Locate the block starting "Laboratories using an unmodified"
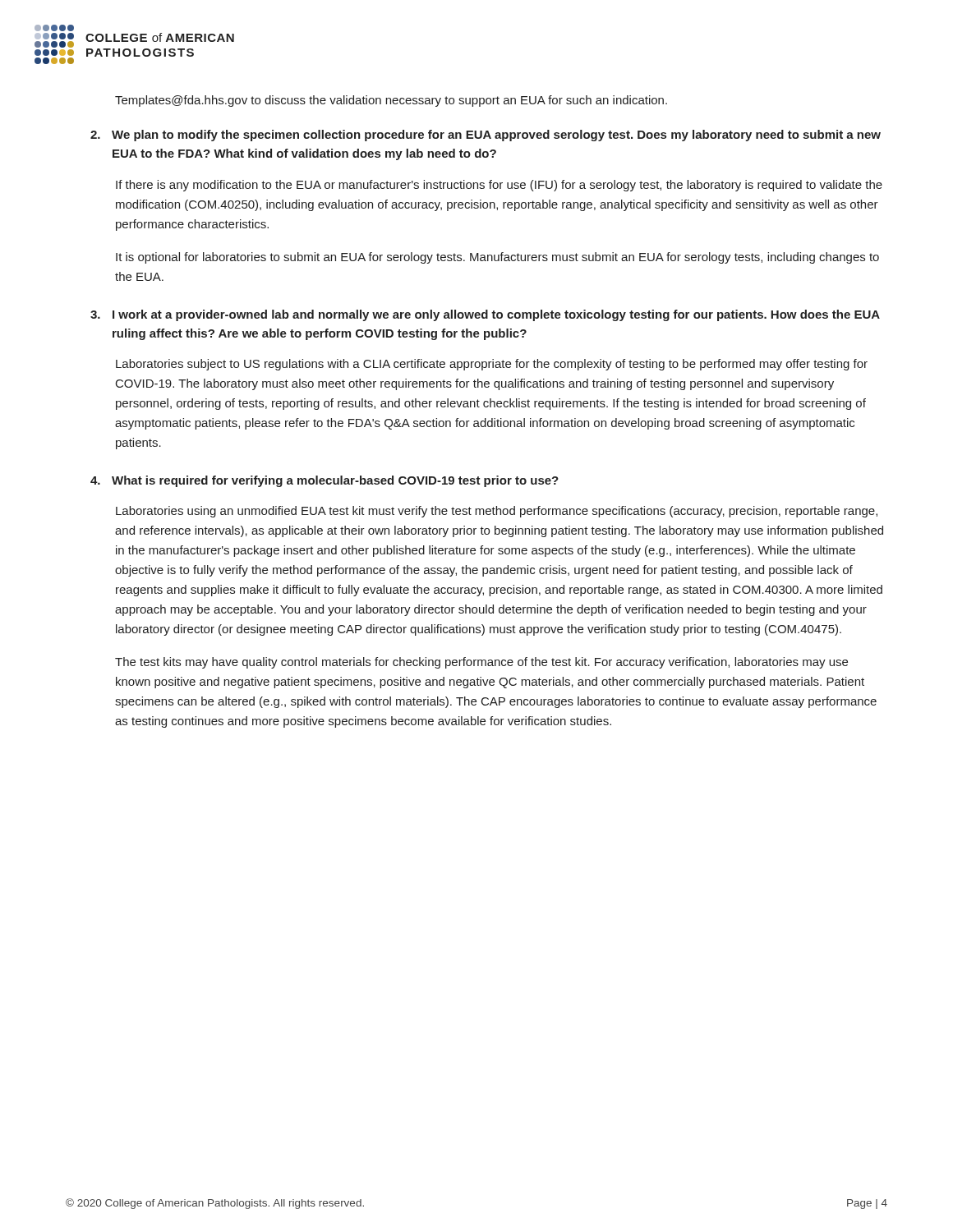This screenshot has height=1232, width=953. (500, 570)
